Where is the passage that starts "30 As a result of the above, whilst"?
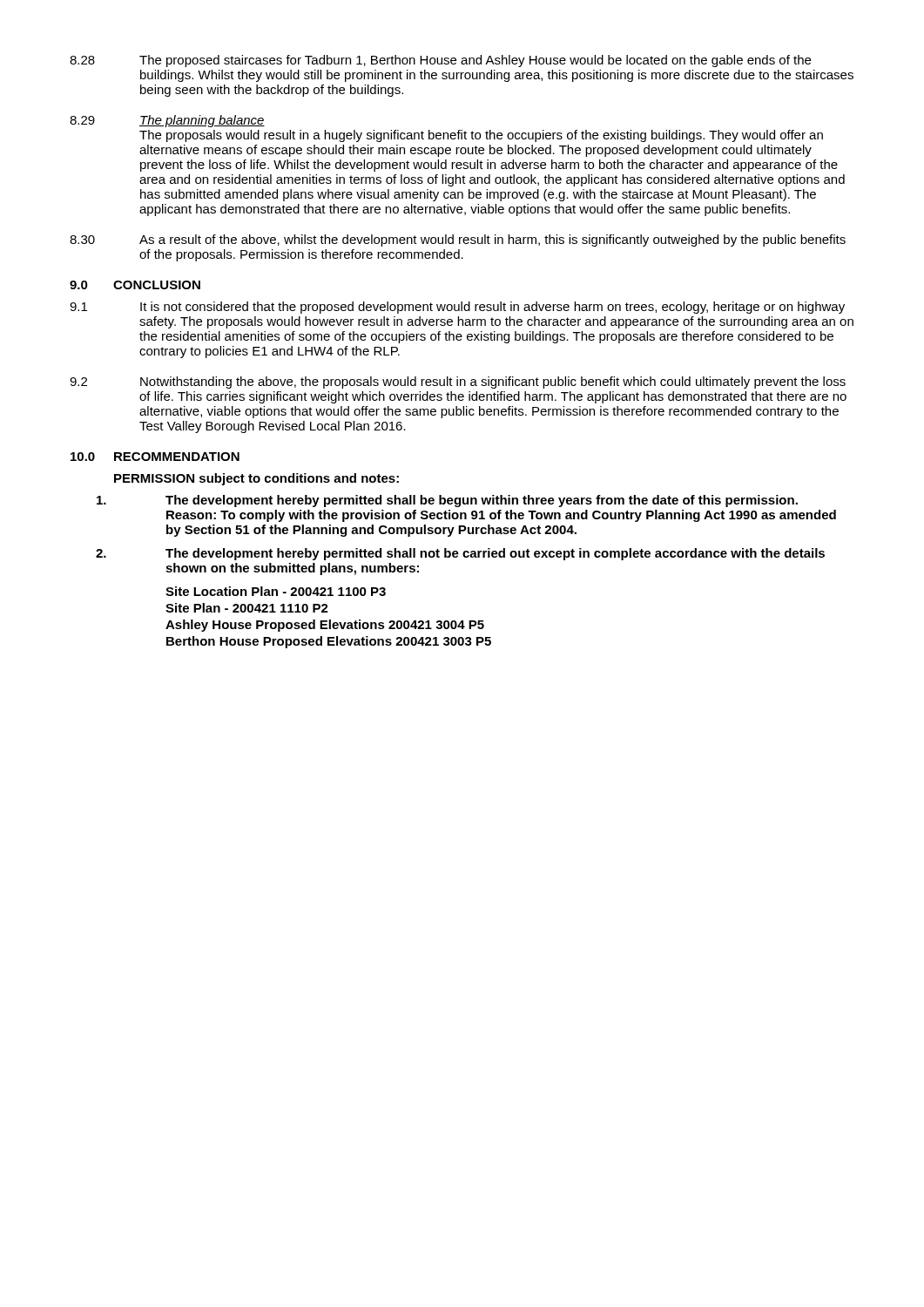Viewport: 924px width, 1307px height. (x=462, y=247)
